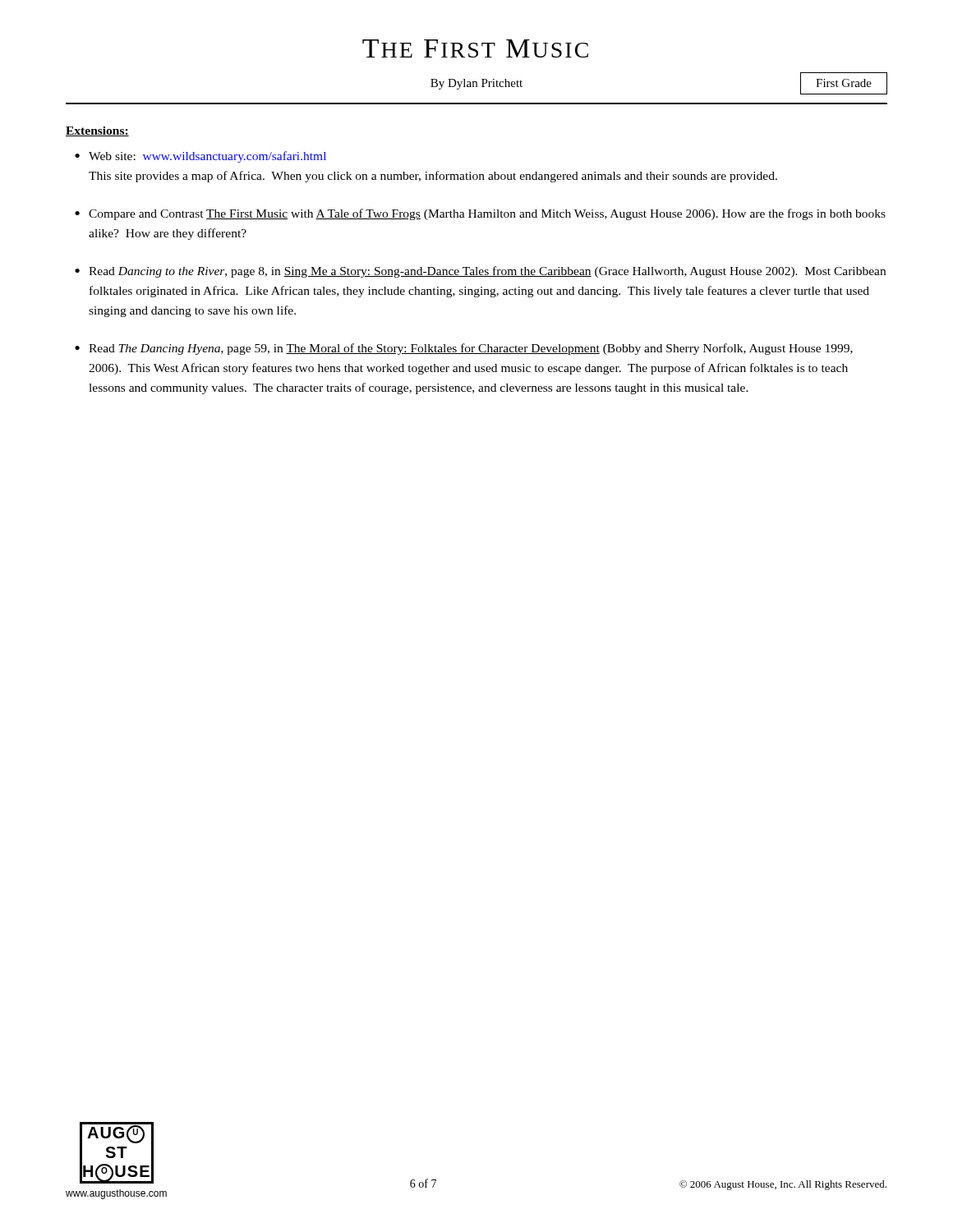Select the section header
Screen dimensions: 1232x953
point(97,130)
